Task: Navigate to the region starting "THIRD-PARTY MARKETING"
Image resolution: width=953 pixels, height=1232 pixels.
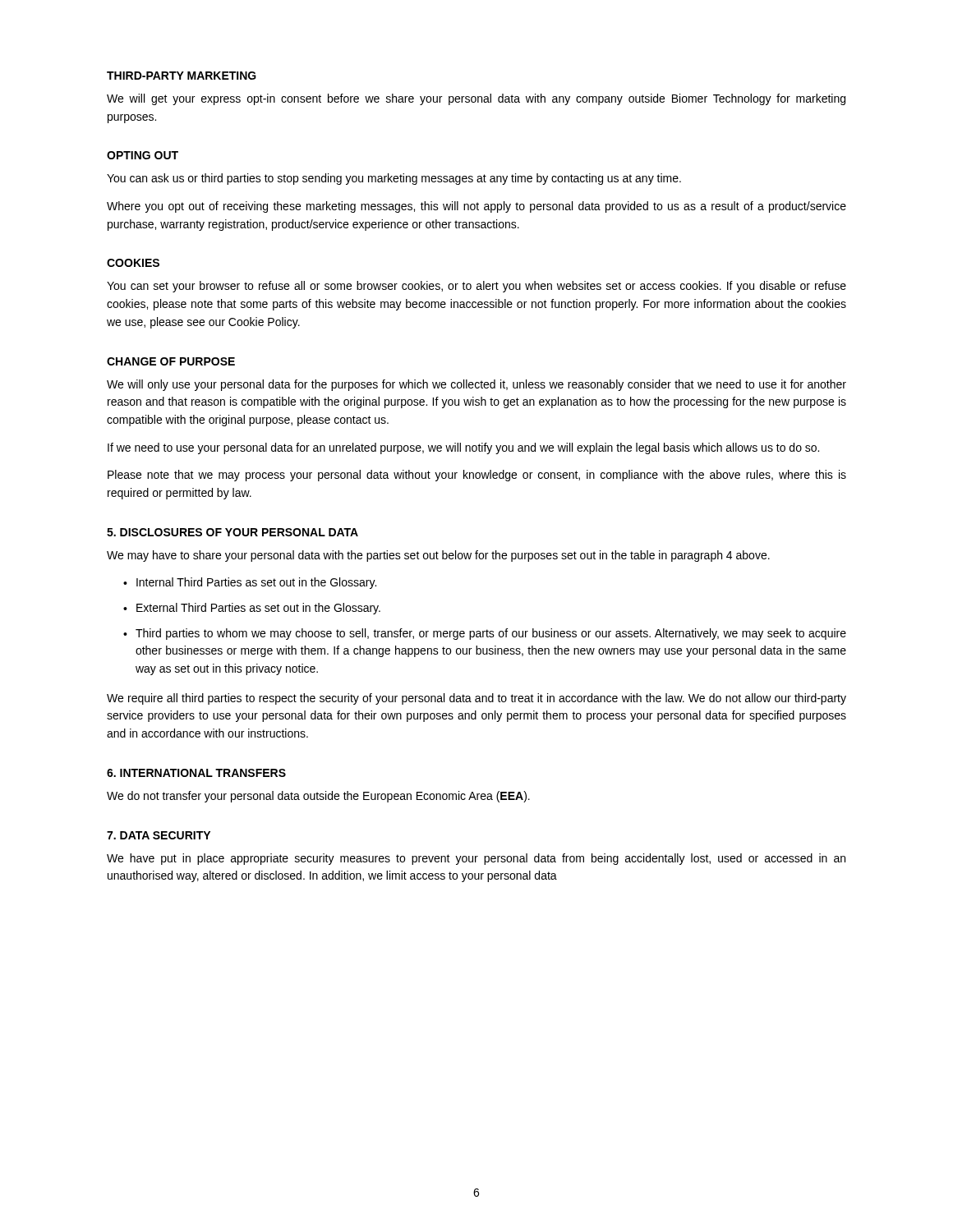Action: point(182,76)
